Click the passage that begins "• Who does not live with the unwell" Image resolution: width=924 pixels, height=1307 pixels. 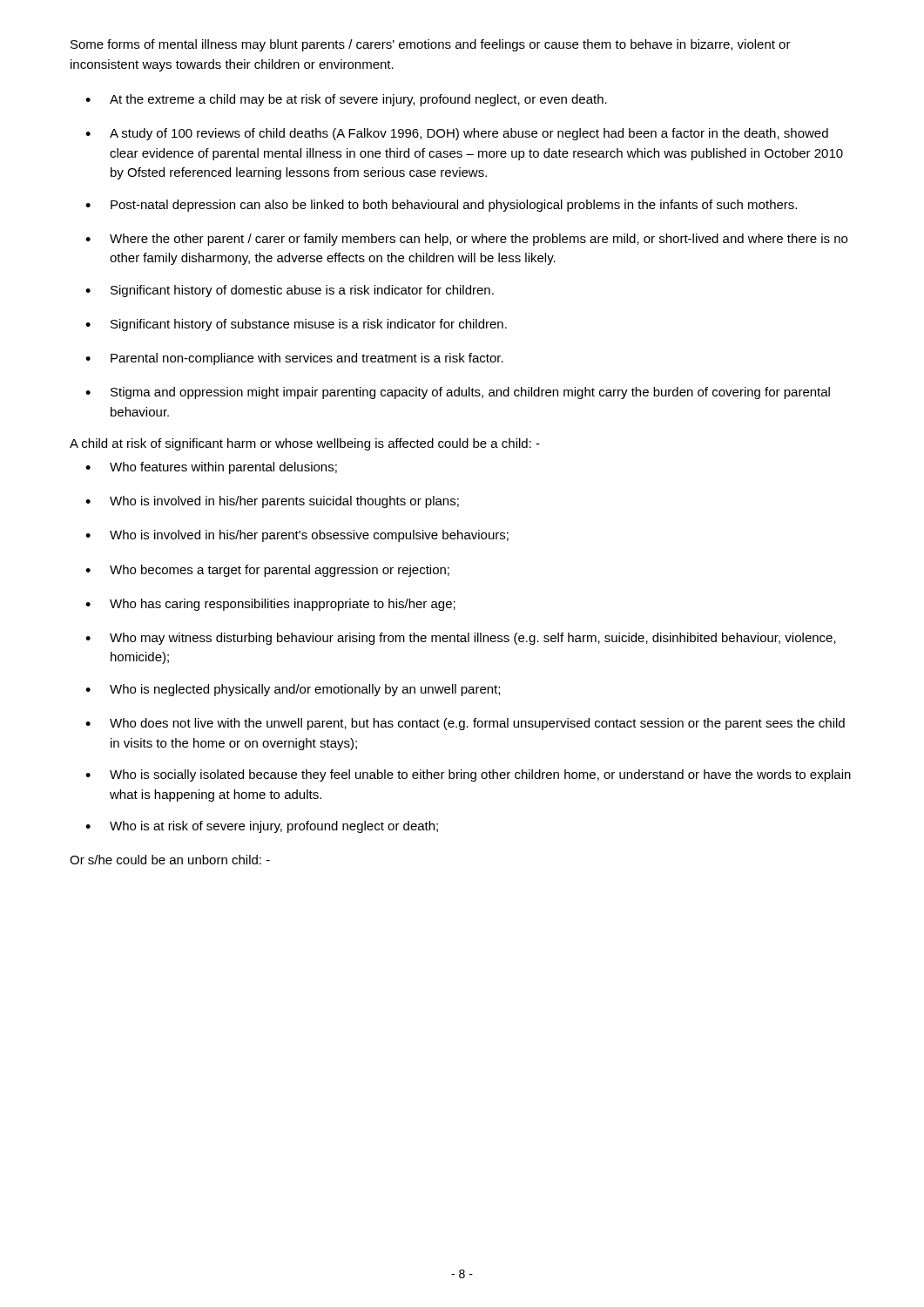point(462,733)
